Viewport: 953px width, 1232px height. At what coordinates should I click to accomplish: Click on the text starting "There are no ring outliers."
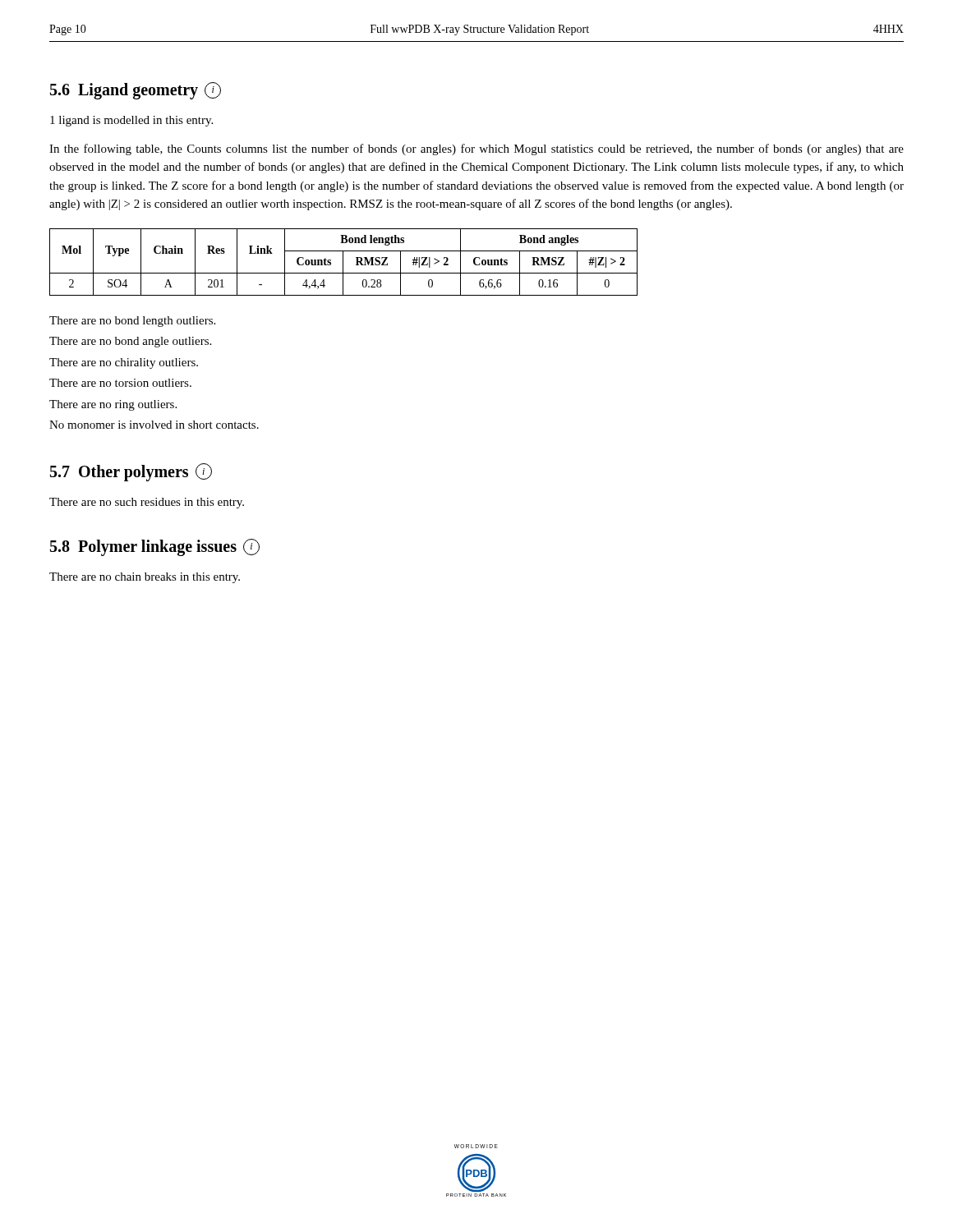(x=113, y=404)
